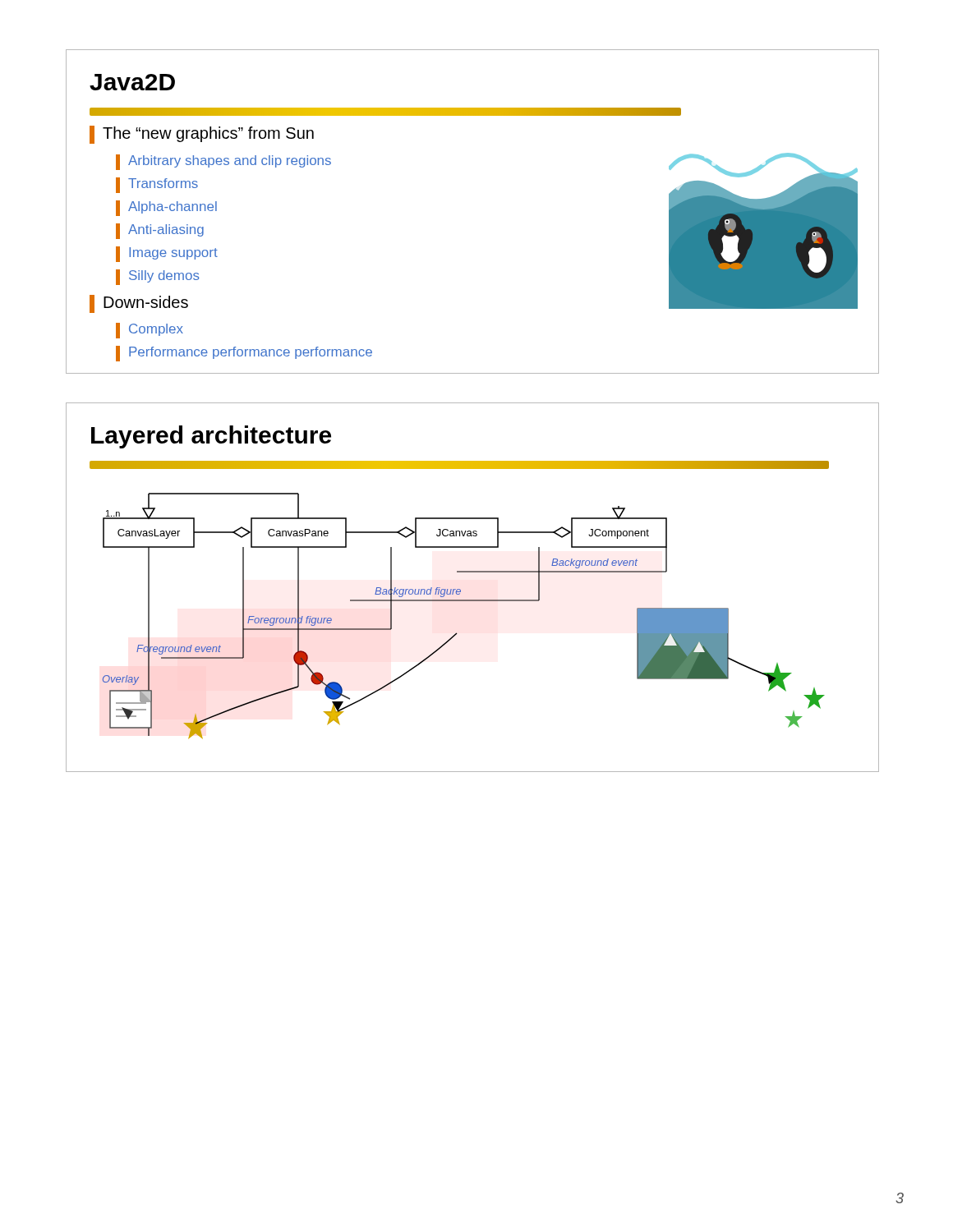Viewport: 953px width, 1232px height.
Task: Locate the block starting "Silly demos"
Action: pos(158,276)
